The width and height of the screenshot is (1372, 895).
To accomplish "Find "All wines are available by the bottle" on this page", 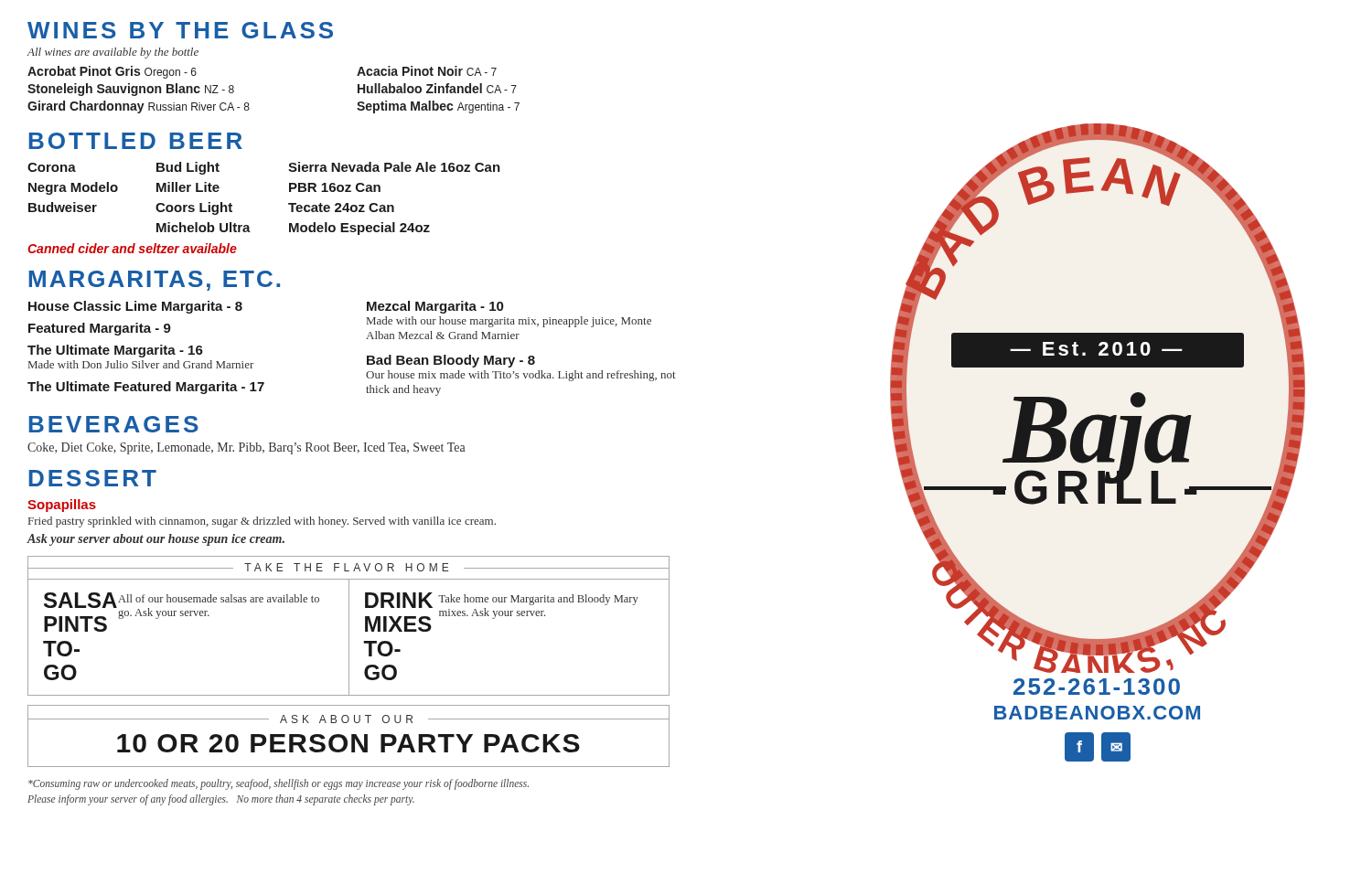I will (113, 52).
